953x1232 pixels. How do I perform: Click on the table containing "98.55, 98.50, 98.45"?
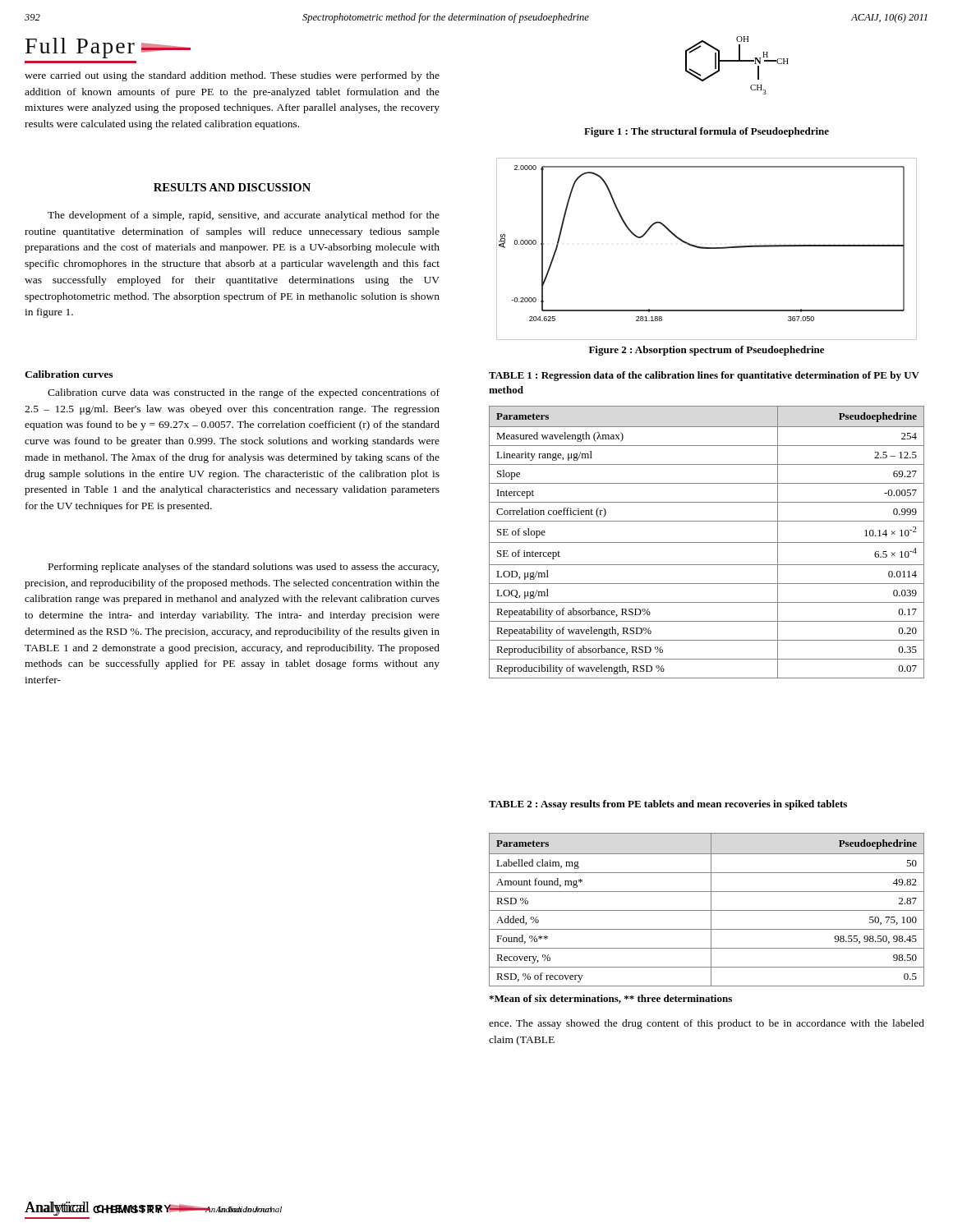coord(707,910)
